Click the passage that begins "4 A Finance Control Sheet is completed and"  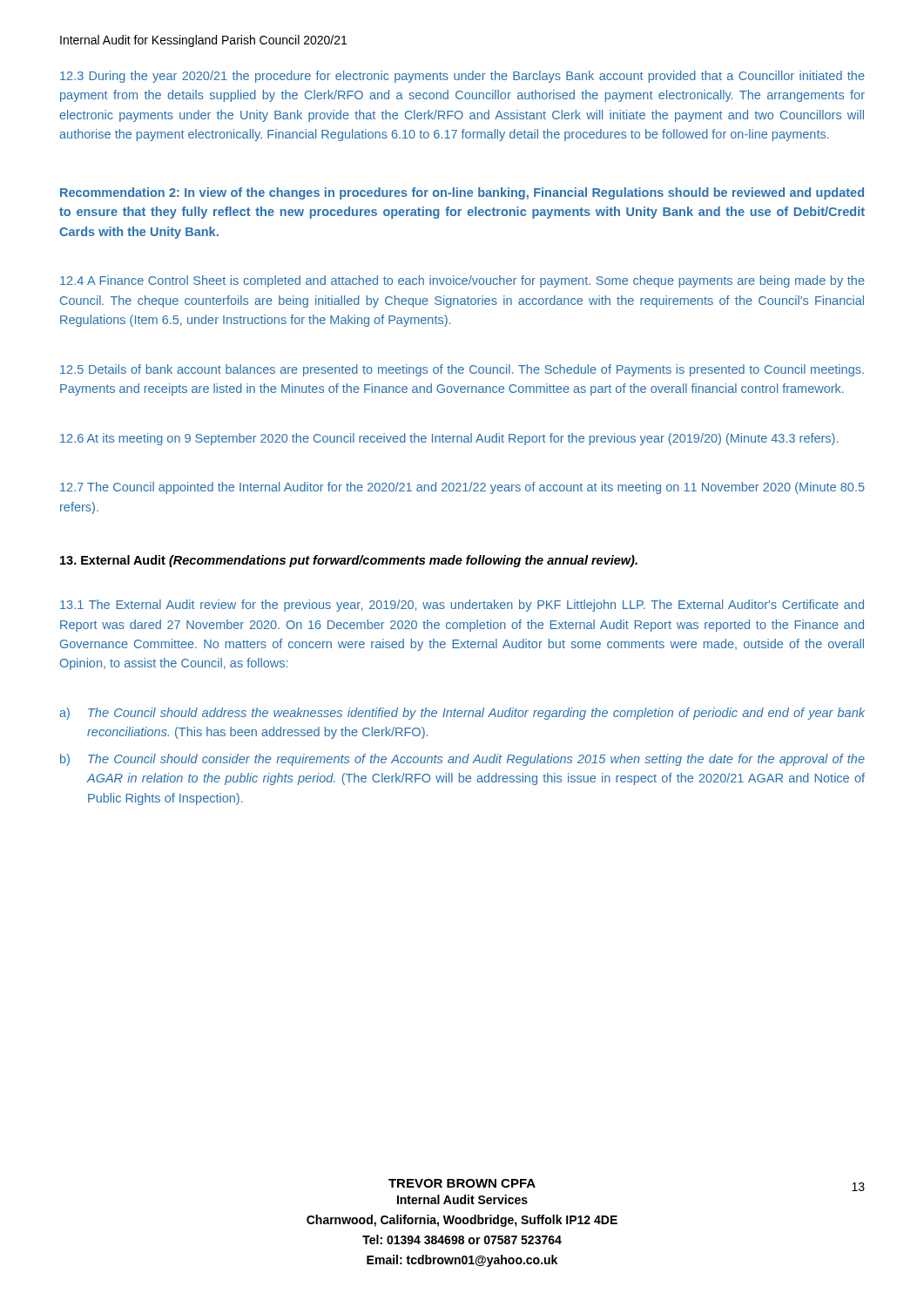pyautogui.click(x=462, y=301)
